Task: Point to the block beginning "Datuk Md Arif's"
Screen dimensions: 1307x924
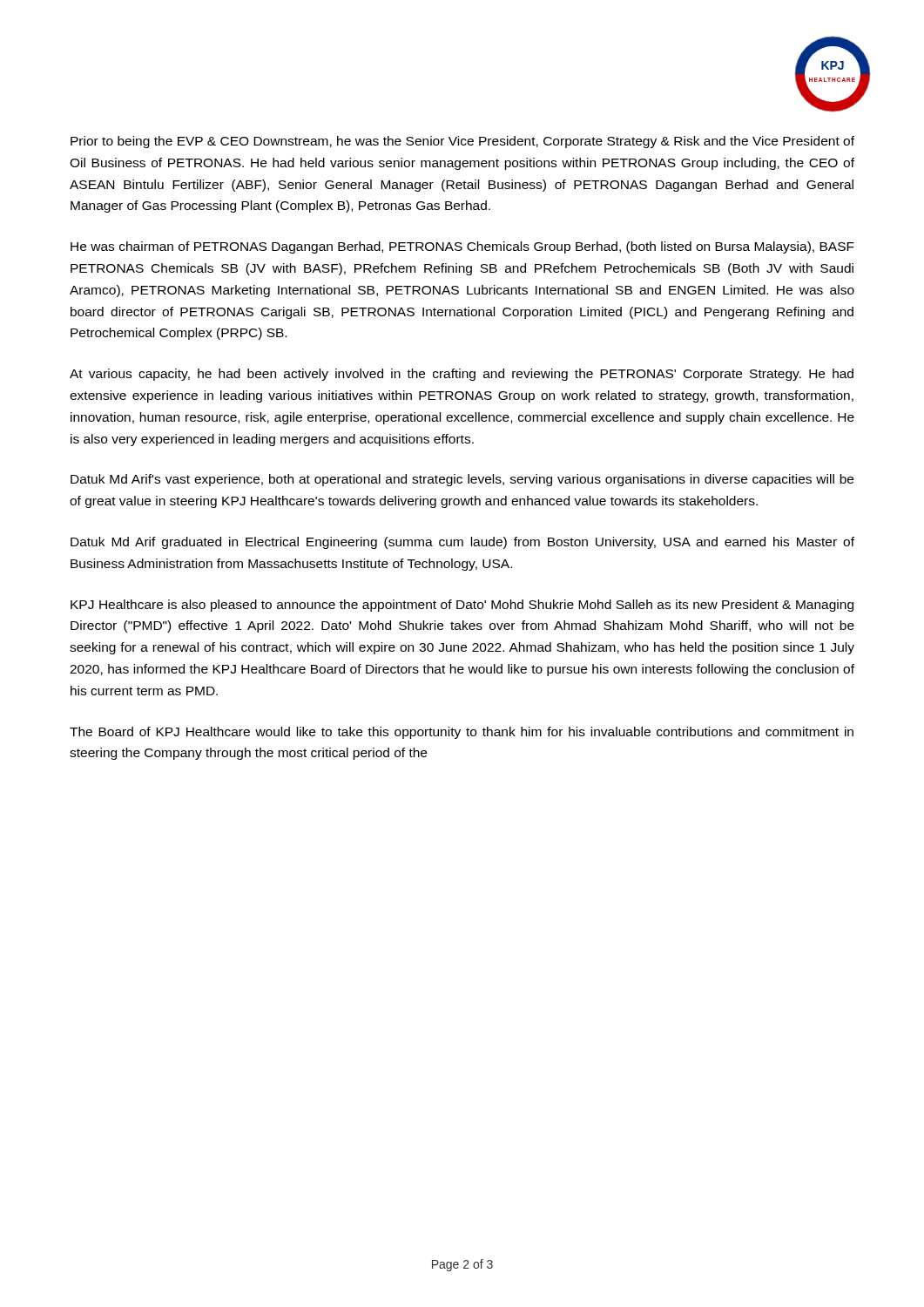Action: (x=462, y=490)
